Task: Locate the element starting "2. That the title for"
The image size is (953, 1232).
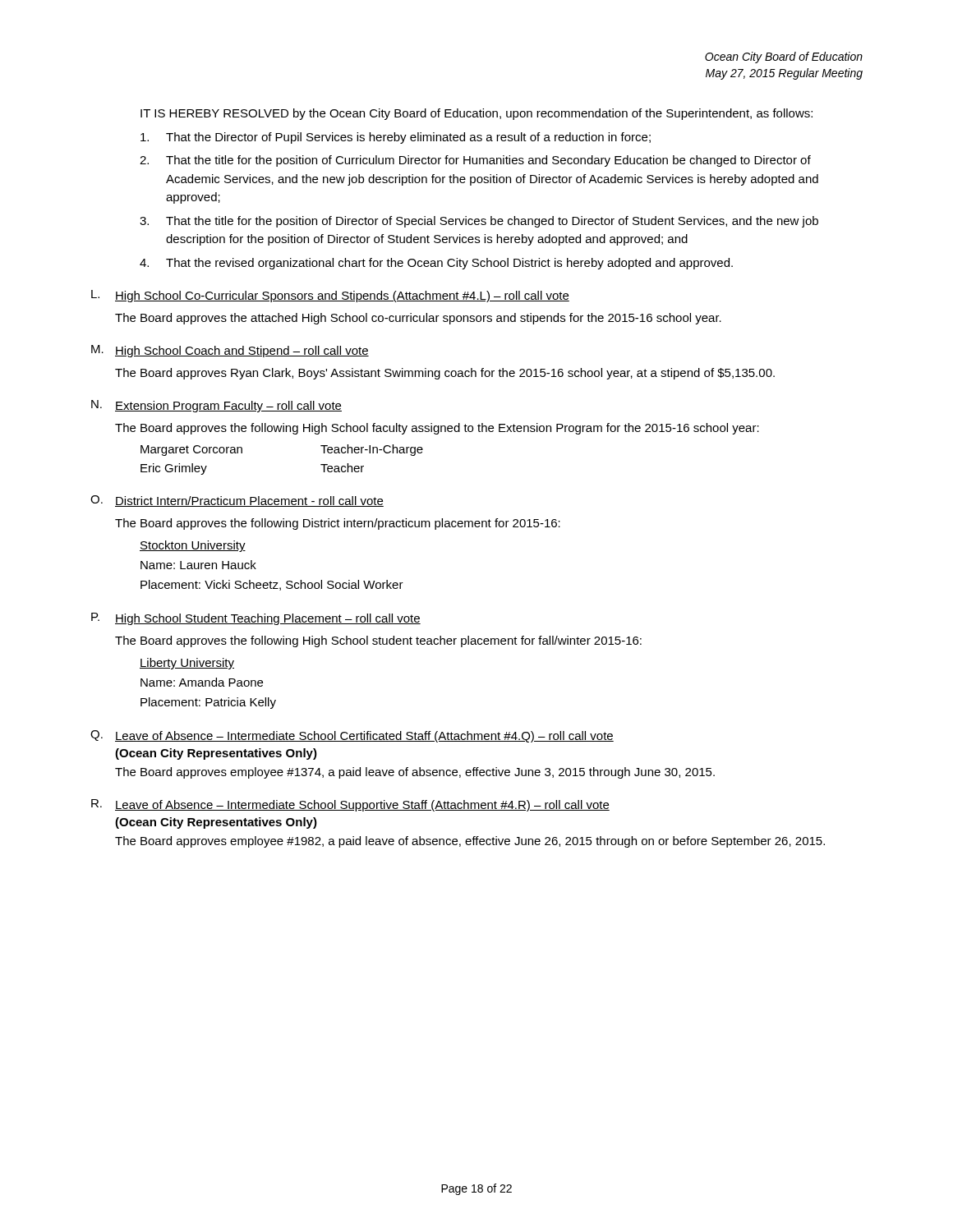Action: [x=501, y=179]
